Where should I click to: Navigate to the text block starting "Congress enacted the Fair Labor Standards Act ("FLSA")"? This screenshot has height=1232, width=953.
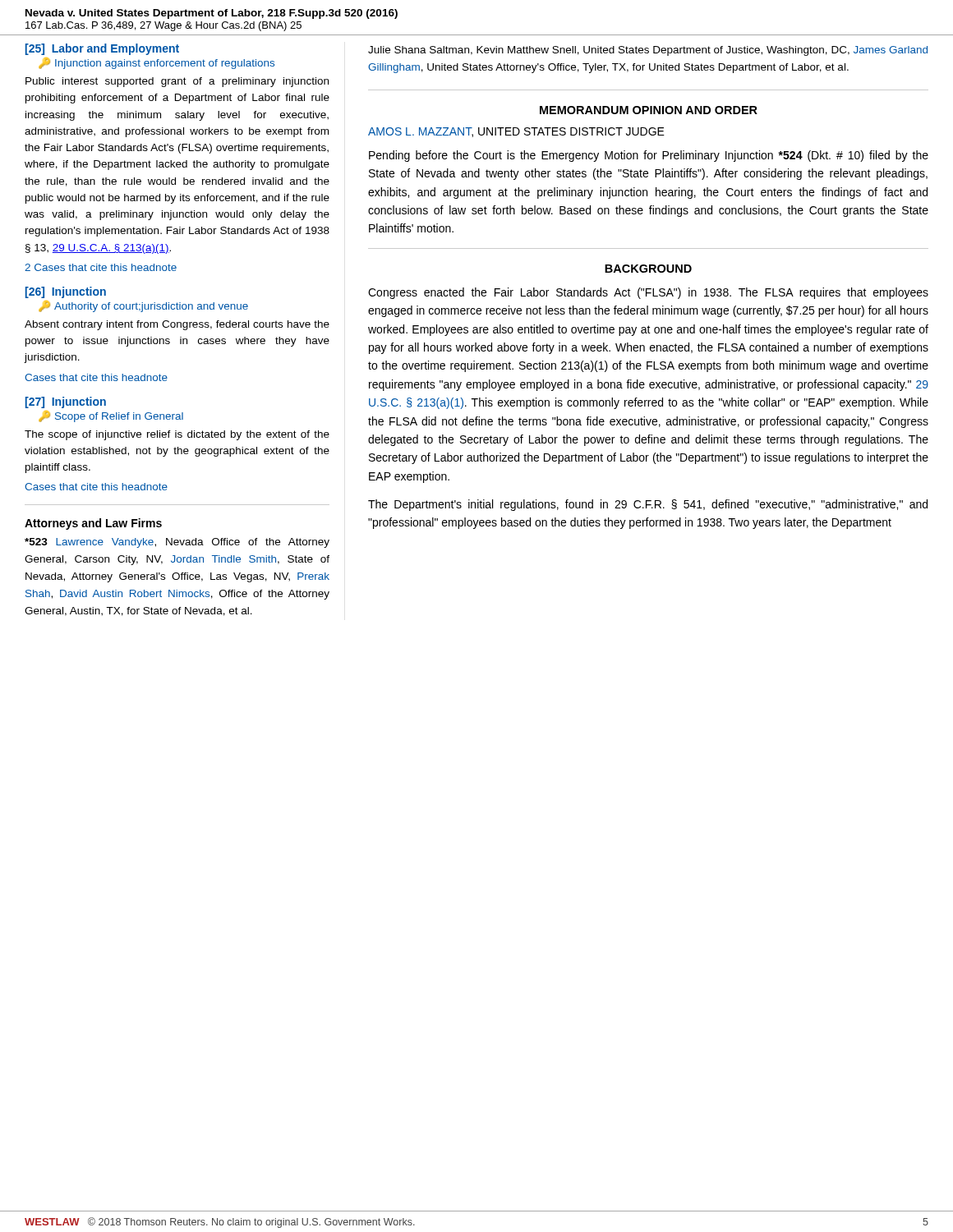pyautogui.click(x=648, y=384)
